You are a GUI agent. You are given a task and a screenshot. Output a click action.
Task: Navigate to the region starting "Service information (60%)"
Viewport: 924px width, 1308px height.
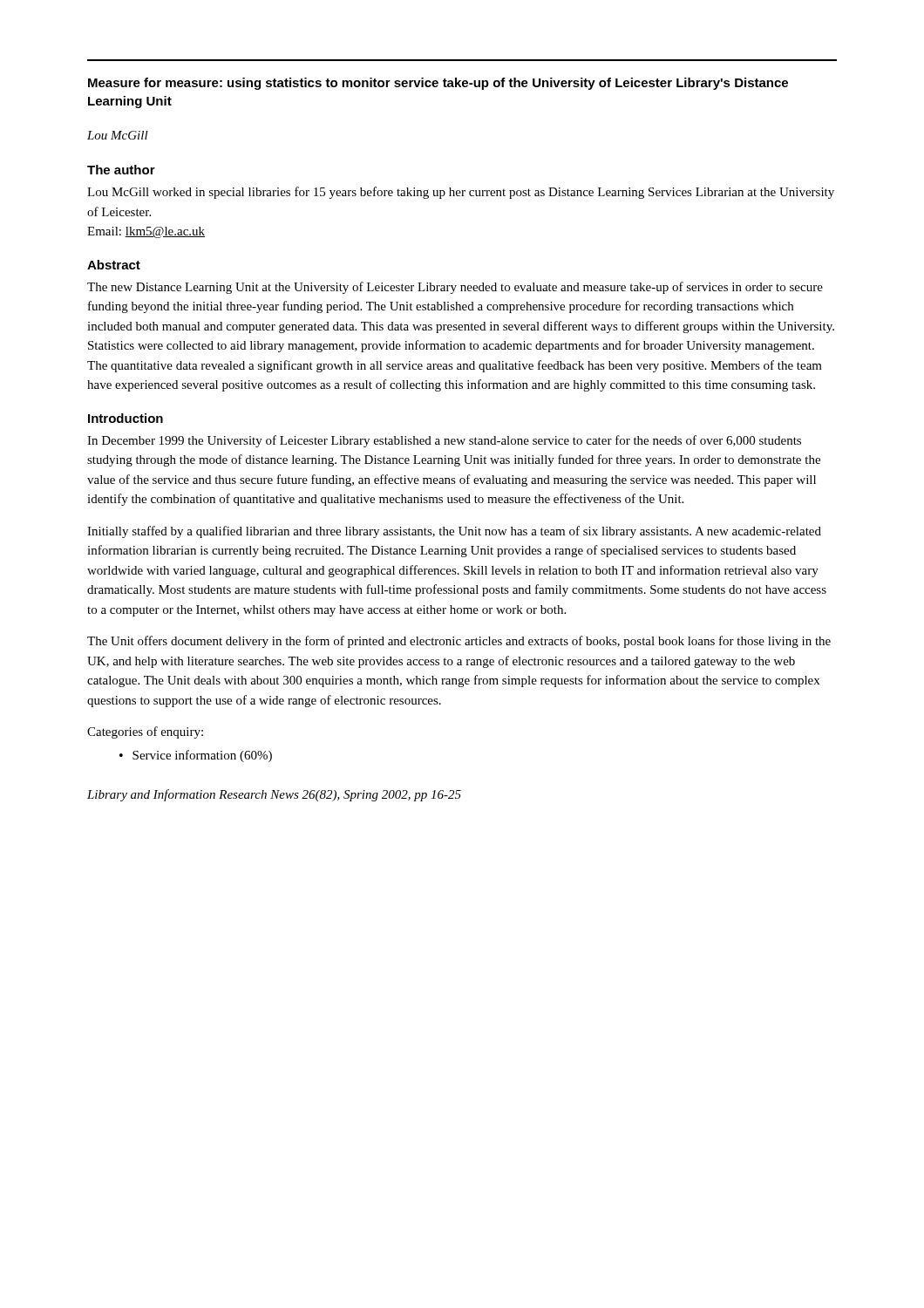point(202,755)
